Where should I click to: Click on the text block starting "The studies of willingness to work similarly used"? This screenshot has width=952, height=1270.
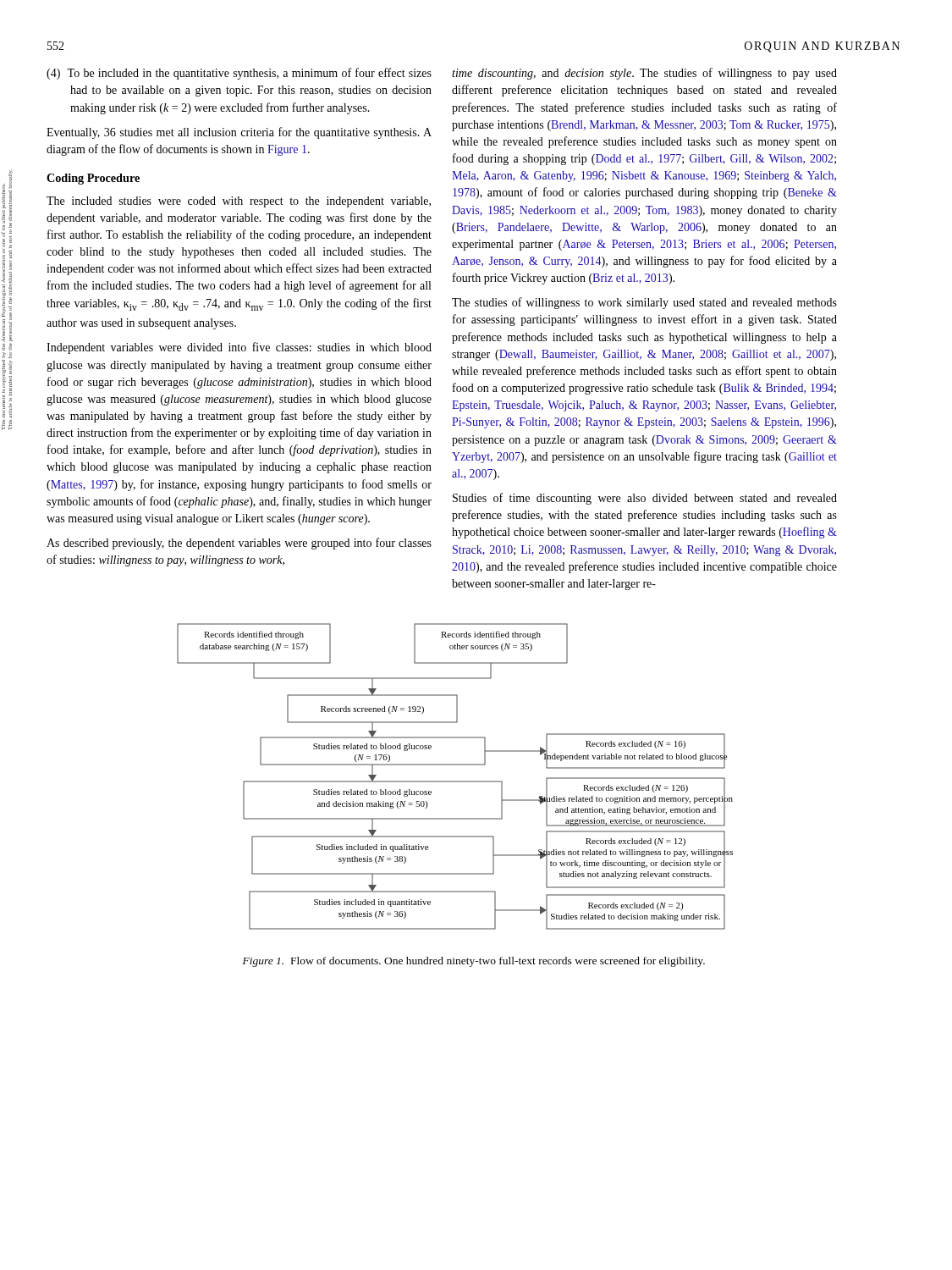(644, 388)
